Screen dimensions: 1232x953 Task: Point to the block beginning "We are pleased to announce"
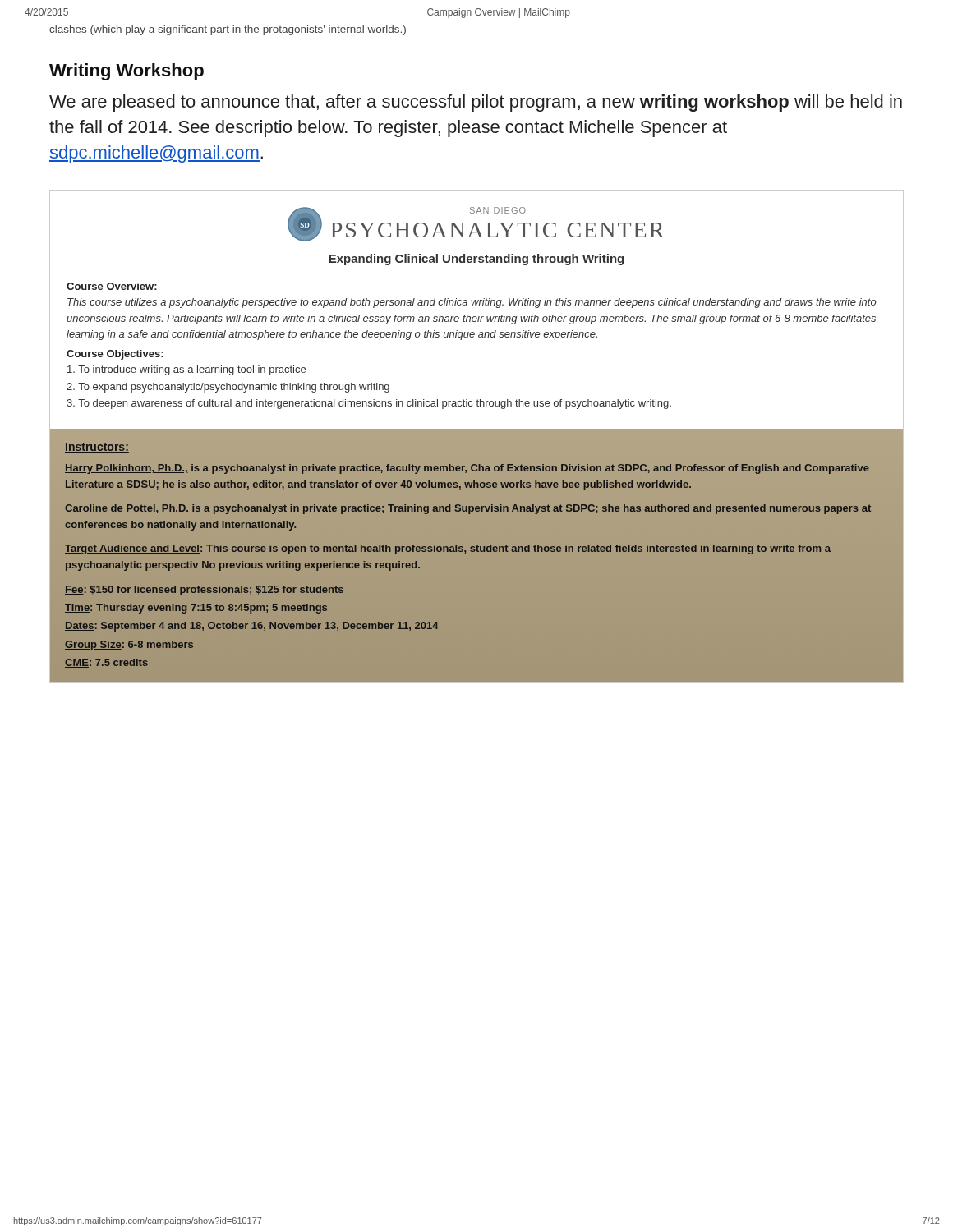[476, 127]
